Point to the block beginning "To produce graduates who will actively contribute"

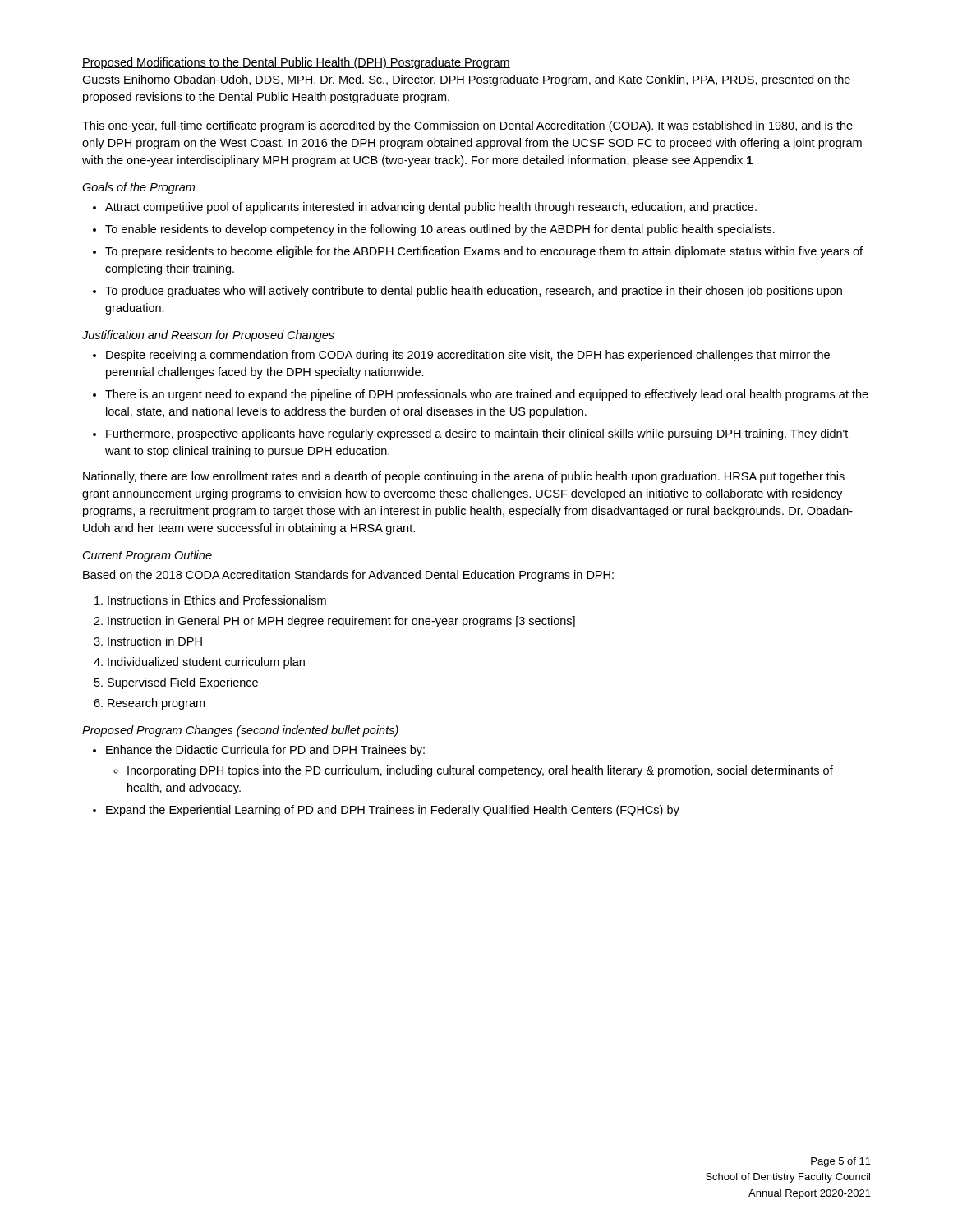pyautogui.click(x=474, y=299)
